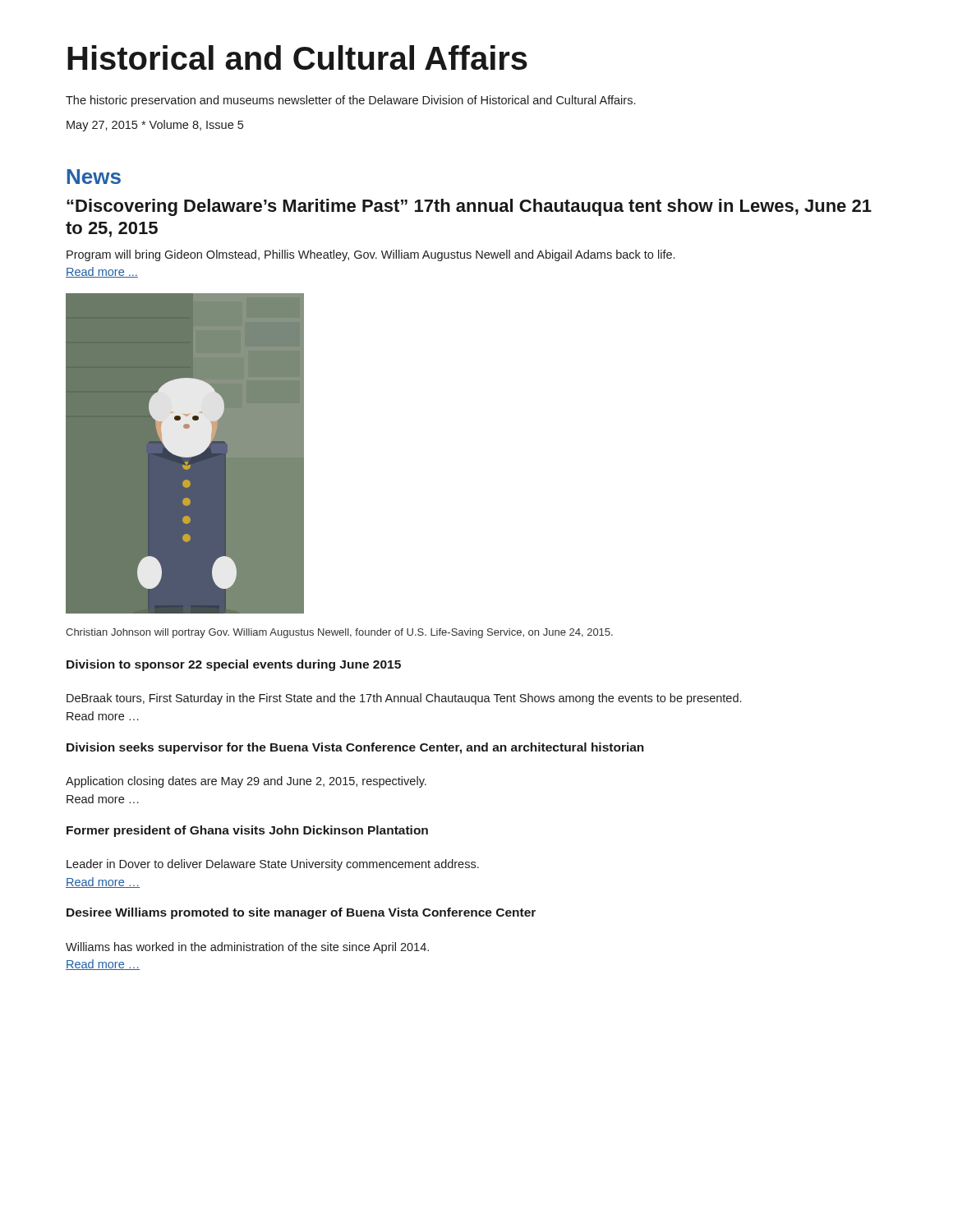Point to the block starting "Desiree Williams promoted"
Viewport: 953px width, 1232px height.
click(x=476, y=912)
